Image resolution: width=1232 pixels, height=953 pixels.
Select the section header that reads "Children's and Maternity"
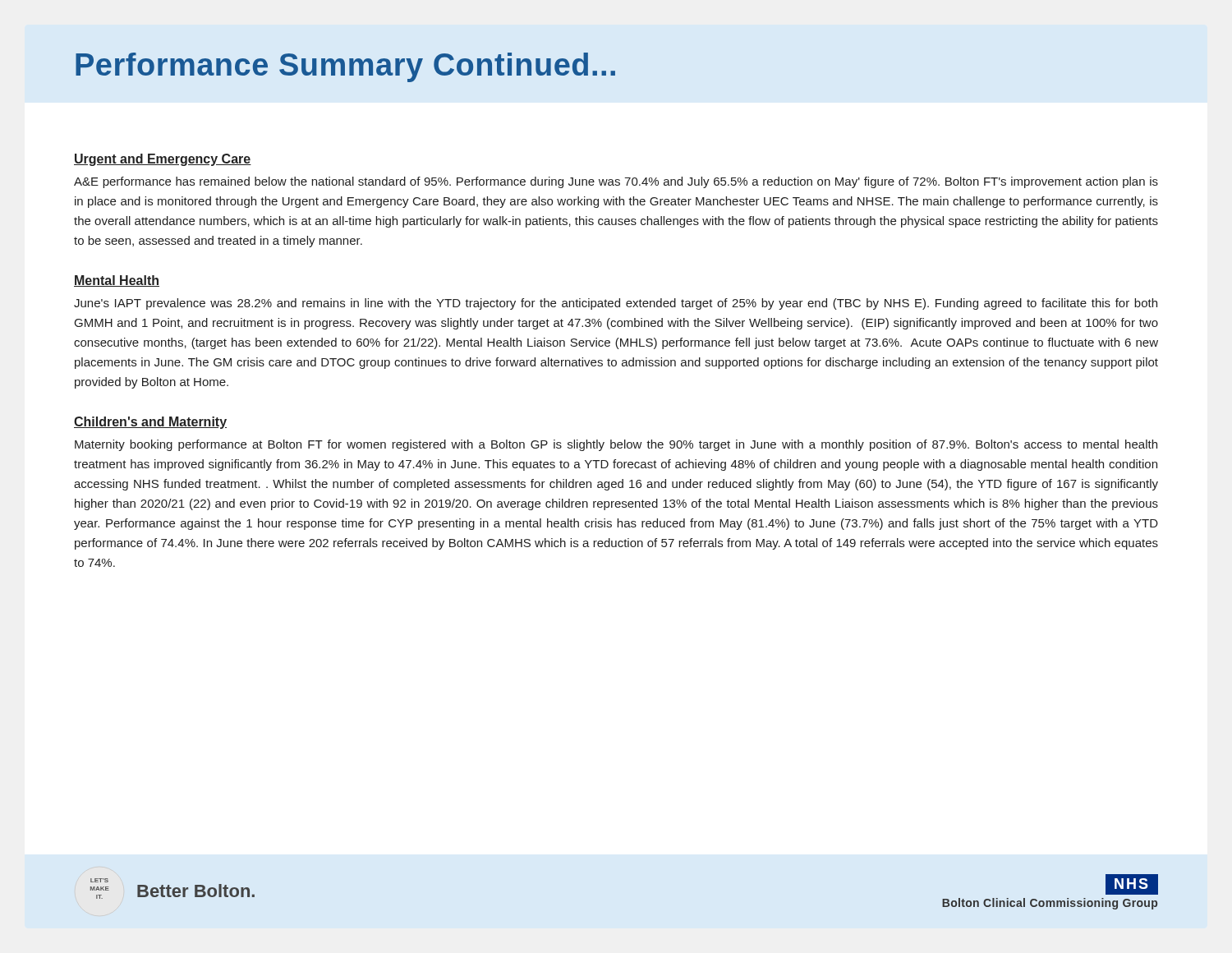click(150, 422)
